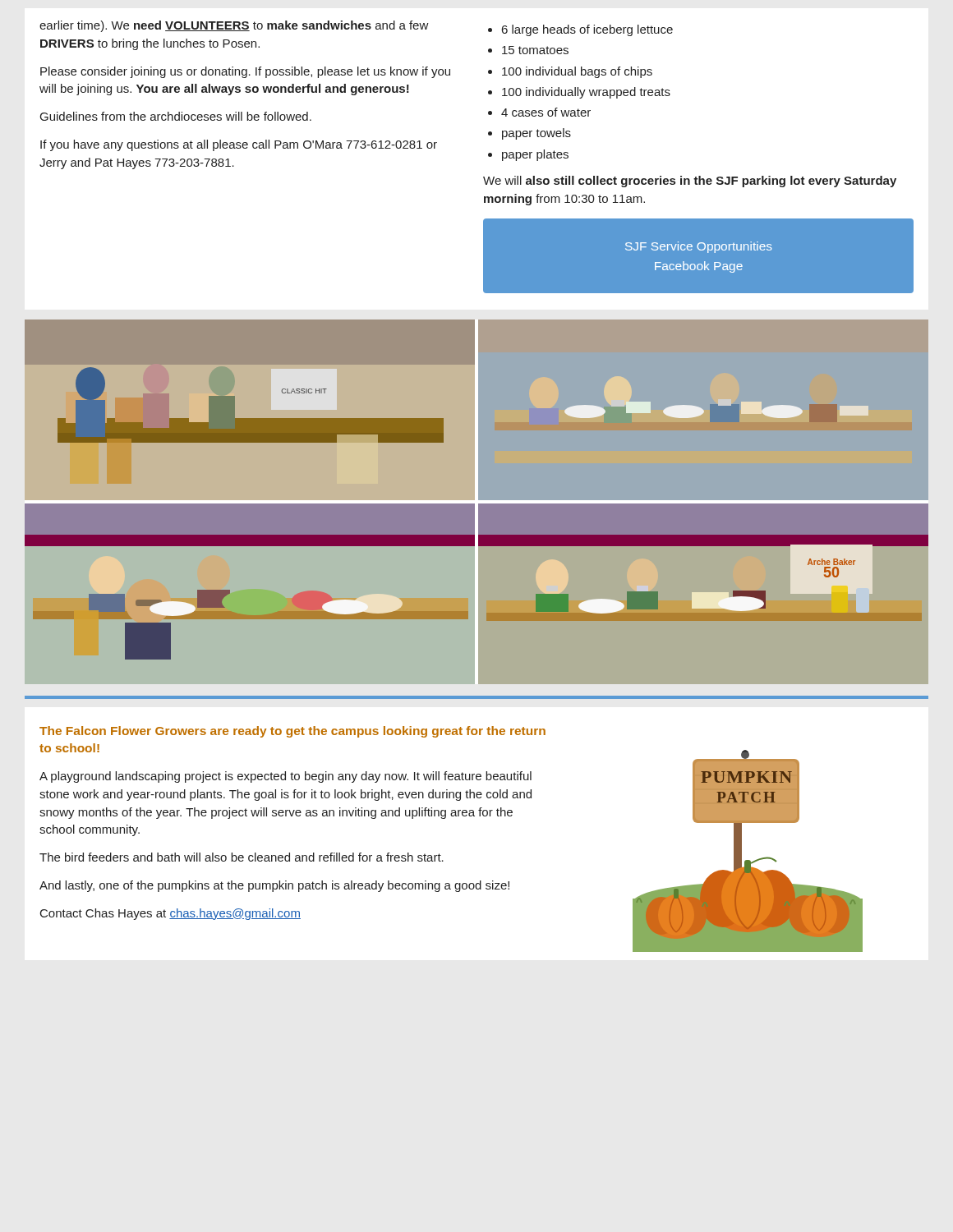Screen dimensions: 1232x953
Task: Click on the element starting "SJF Service OpportunitiesFacebook Page"
Action: 698,256
